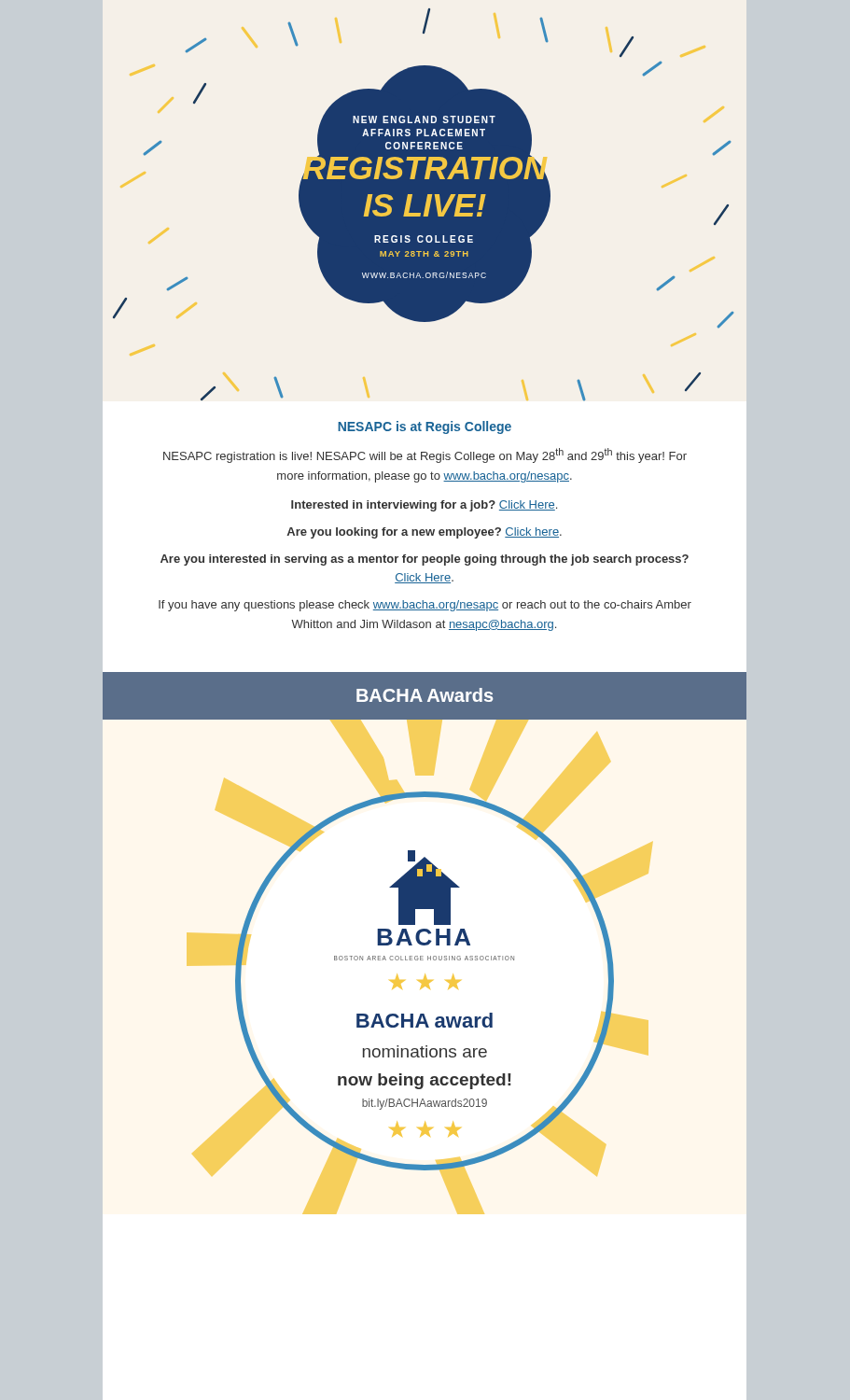Click on the text block that reads "NESAPC registration is"
The height and width of the screenshot is (1400, 850).
pos(425,464)
